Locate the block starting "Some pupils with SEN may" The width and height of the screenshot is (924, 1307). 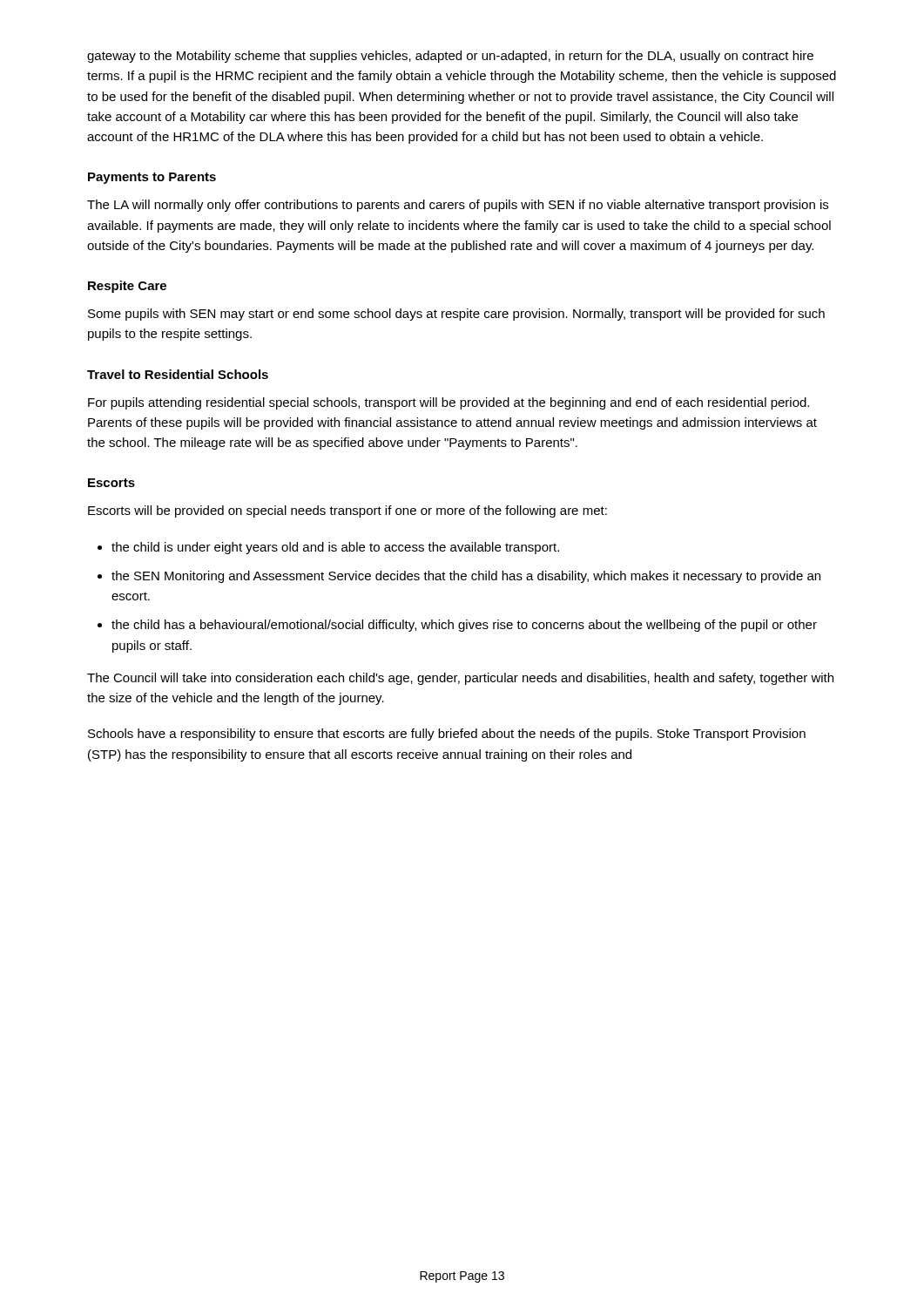(x=456, y=323)
